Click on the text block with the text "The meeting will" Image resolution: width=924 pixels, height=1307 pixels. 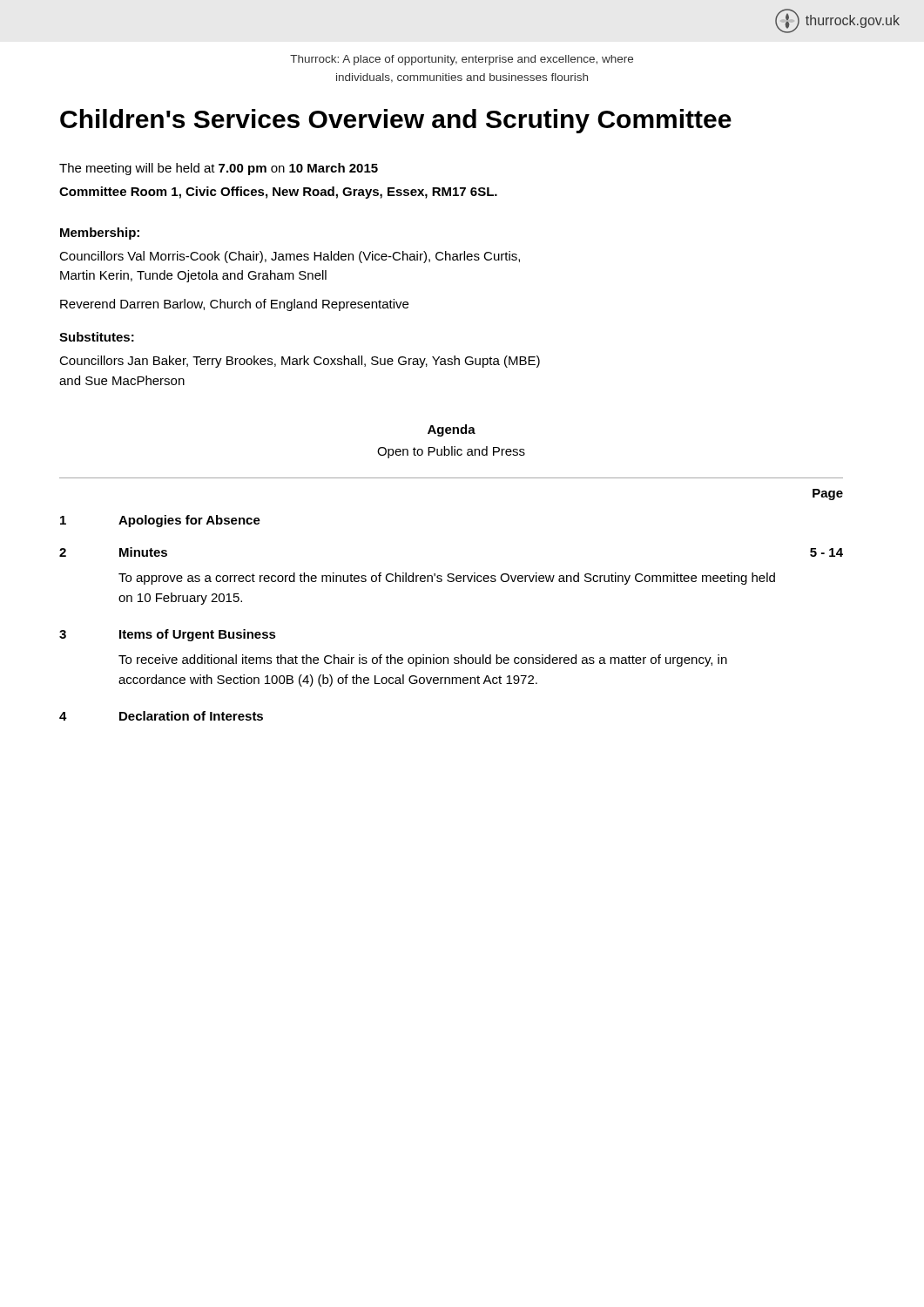(x=219, y=167)
